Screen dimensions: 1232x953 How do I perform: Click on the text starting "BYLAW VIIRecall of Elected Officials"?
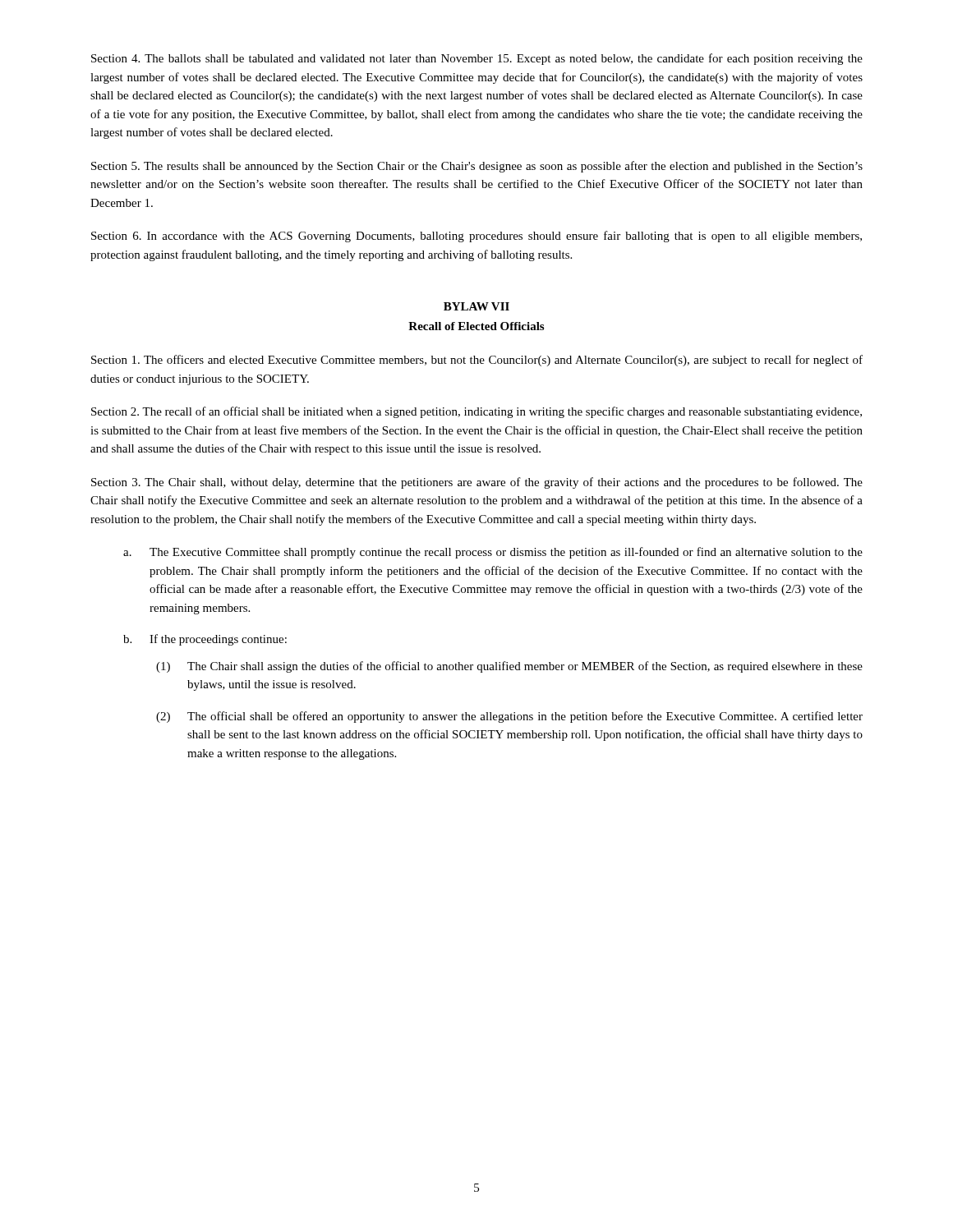pyautogui.click(x=476, y=316)
